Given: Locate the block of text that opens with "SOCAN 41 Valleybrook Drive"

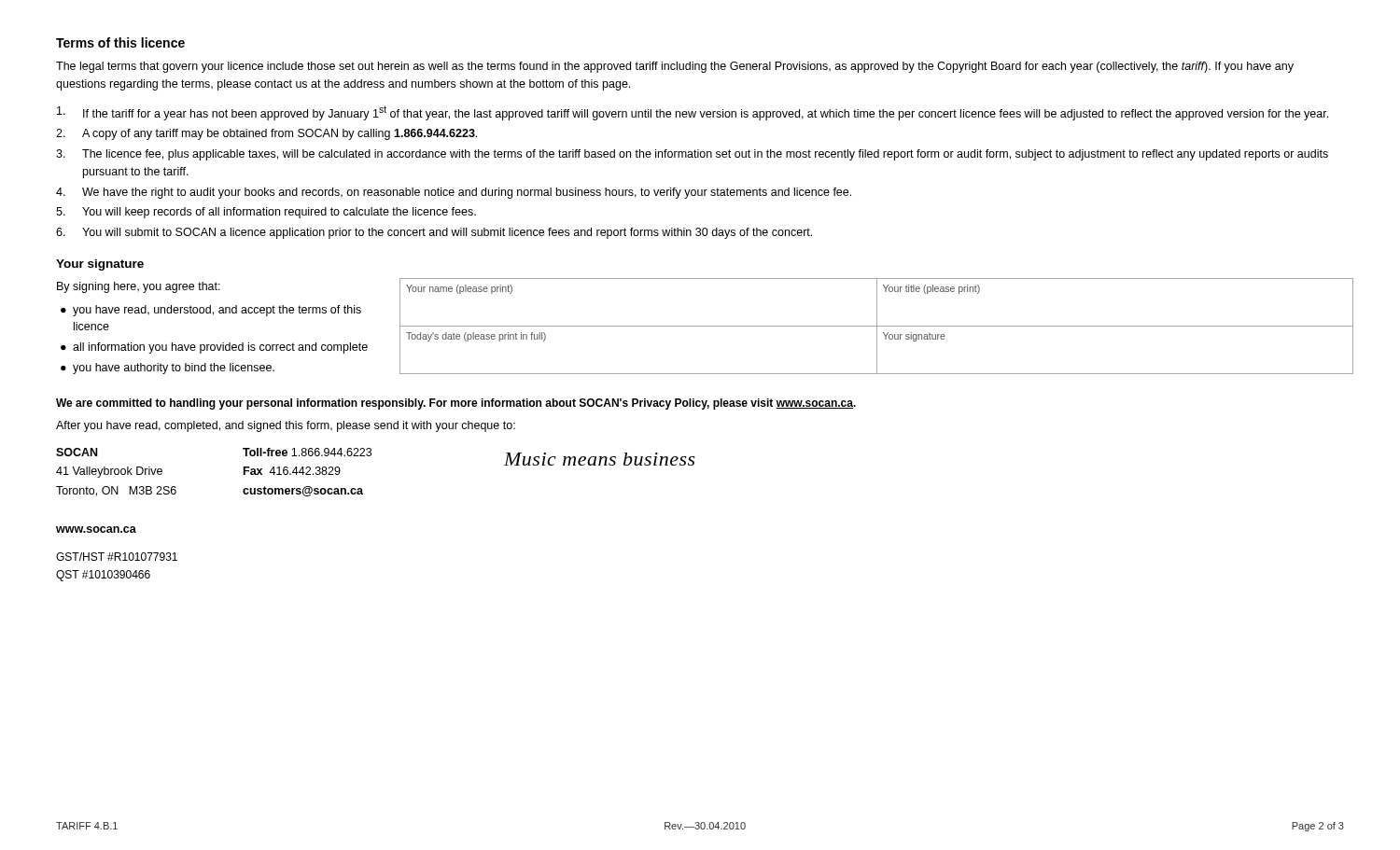Looking at the screenshot, I should [x=116, y=491].
